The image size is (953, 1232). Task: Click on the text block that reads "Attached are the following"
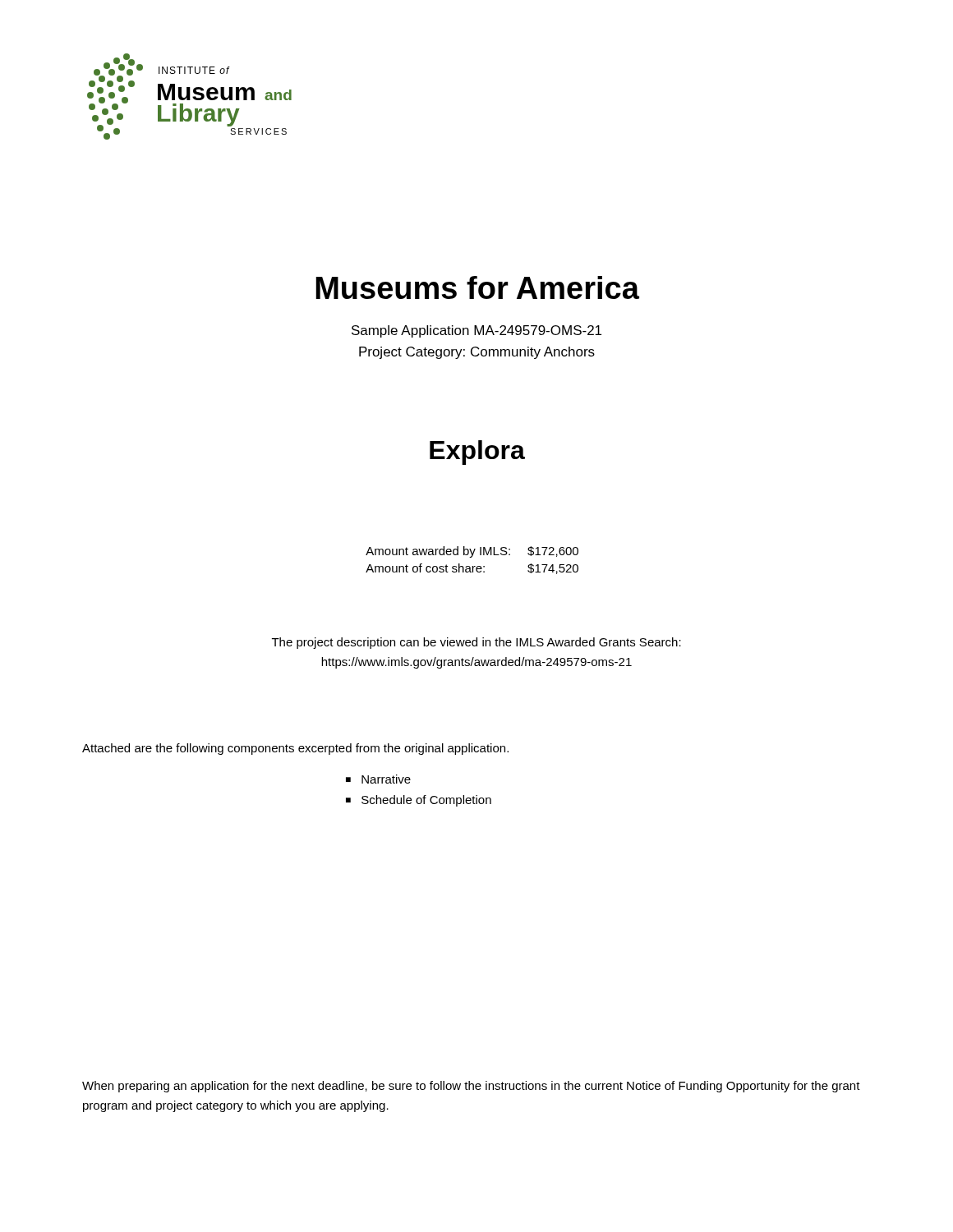coord(296,748)
